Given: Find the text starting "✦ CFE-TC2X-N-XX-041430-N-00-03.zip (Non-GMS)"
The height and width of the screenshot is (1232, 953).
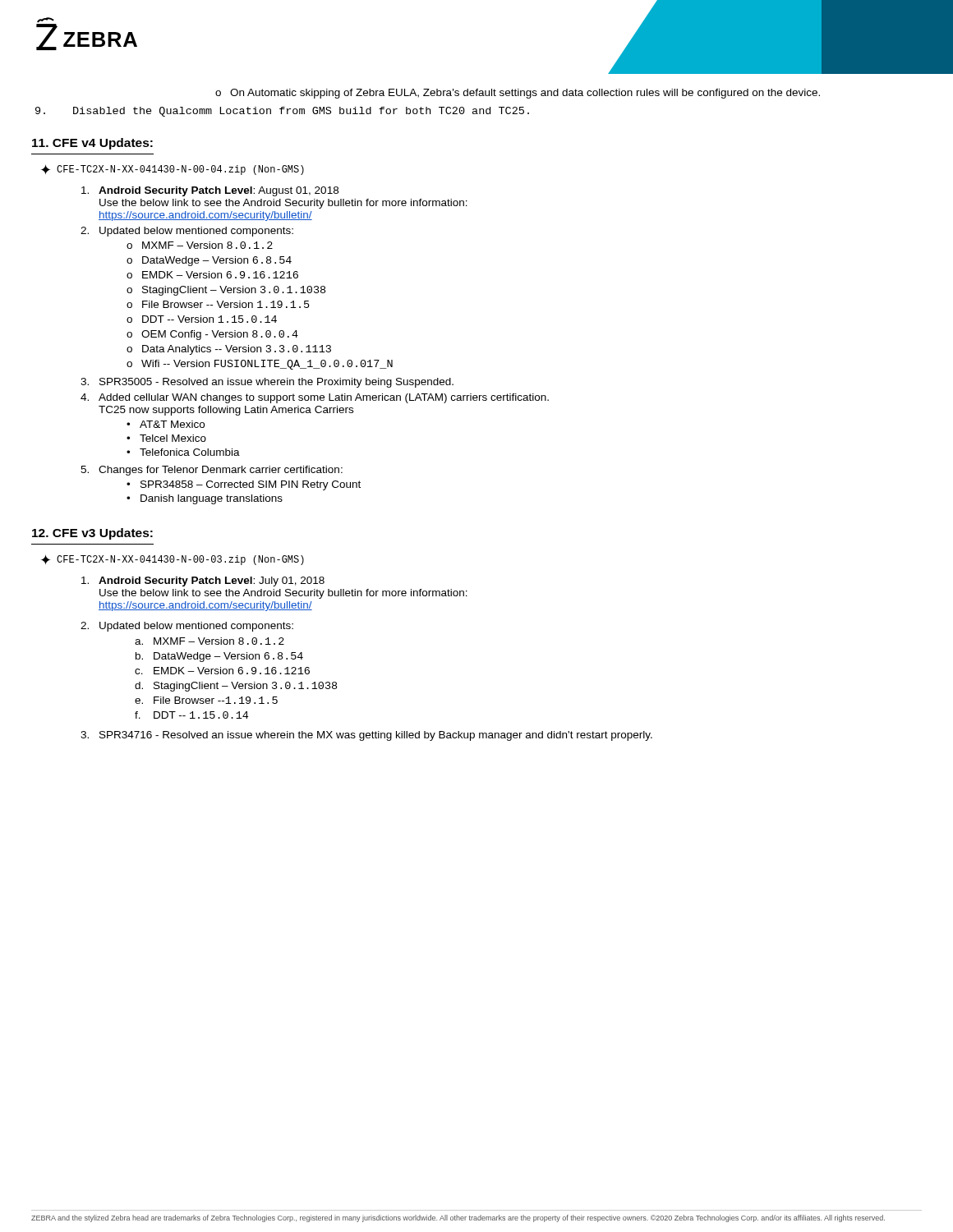Looking at the screenshot, I should point(172,560).
